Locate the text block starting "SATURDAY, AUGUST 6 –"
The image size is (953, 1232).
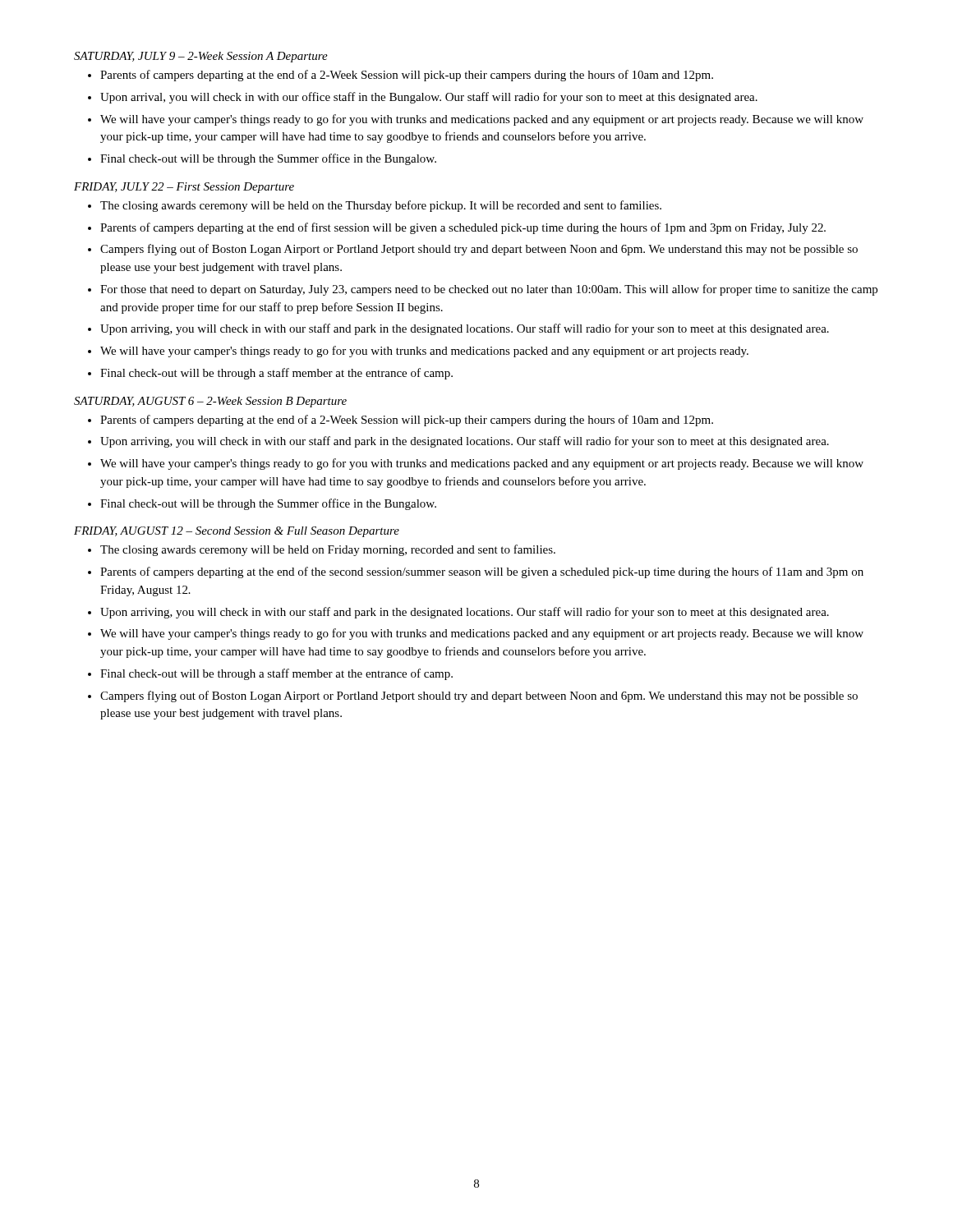210,402
